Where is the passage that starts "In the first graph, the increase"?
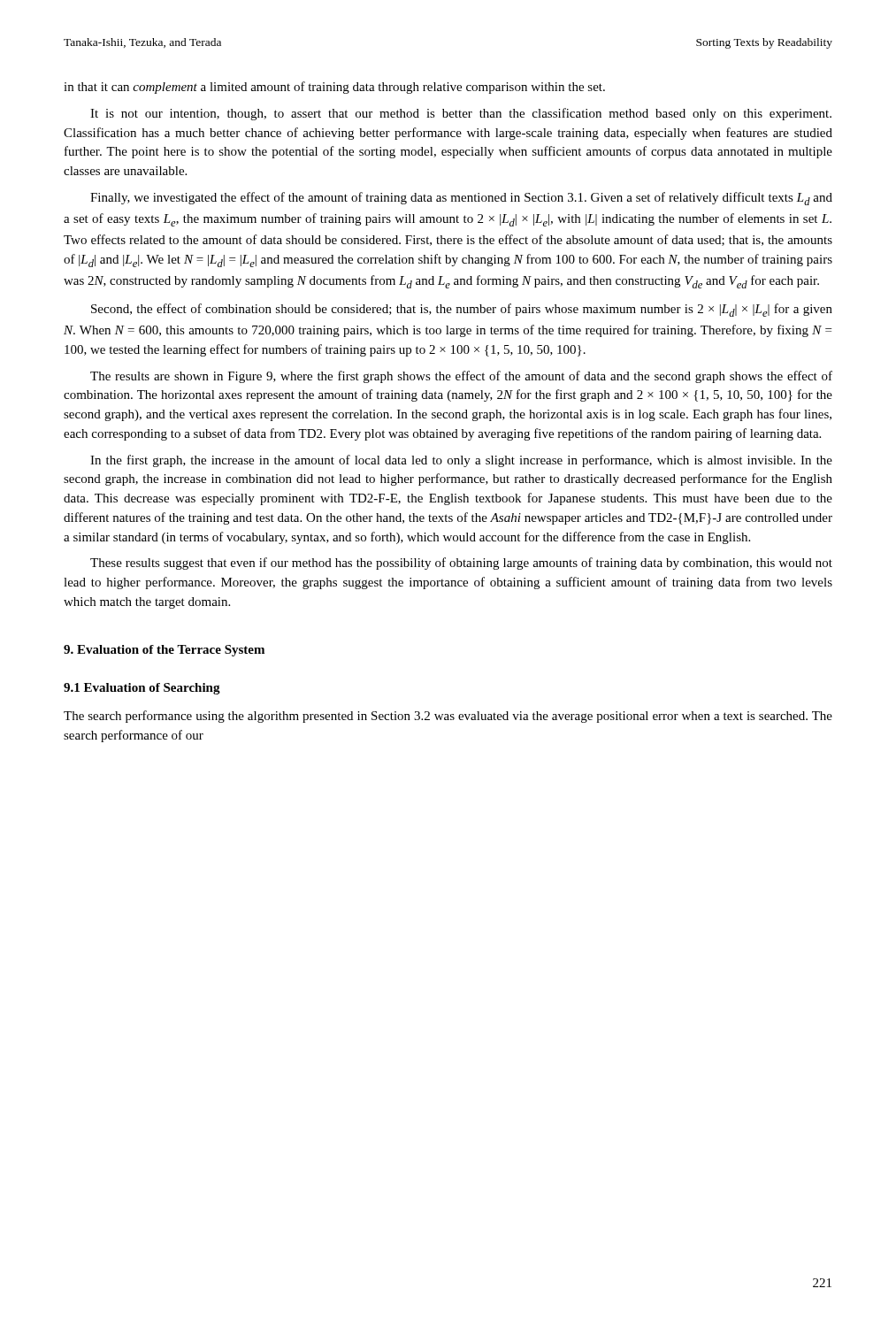 448,499
